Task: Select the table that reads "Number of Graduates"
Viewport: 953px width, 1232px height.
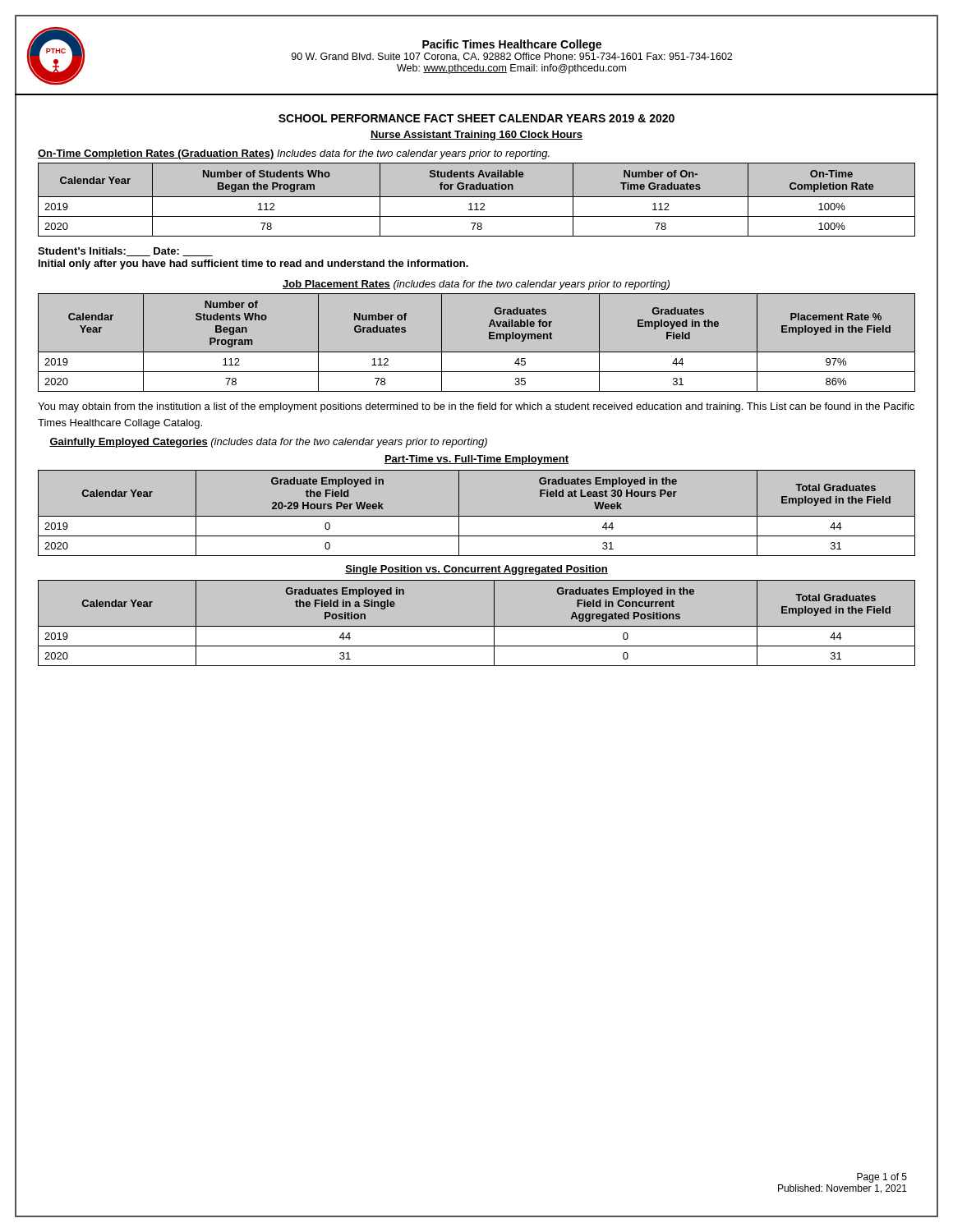Action: [x=476, y=342]
